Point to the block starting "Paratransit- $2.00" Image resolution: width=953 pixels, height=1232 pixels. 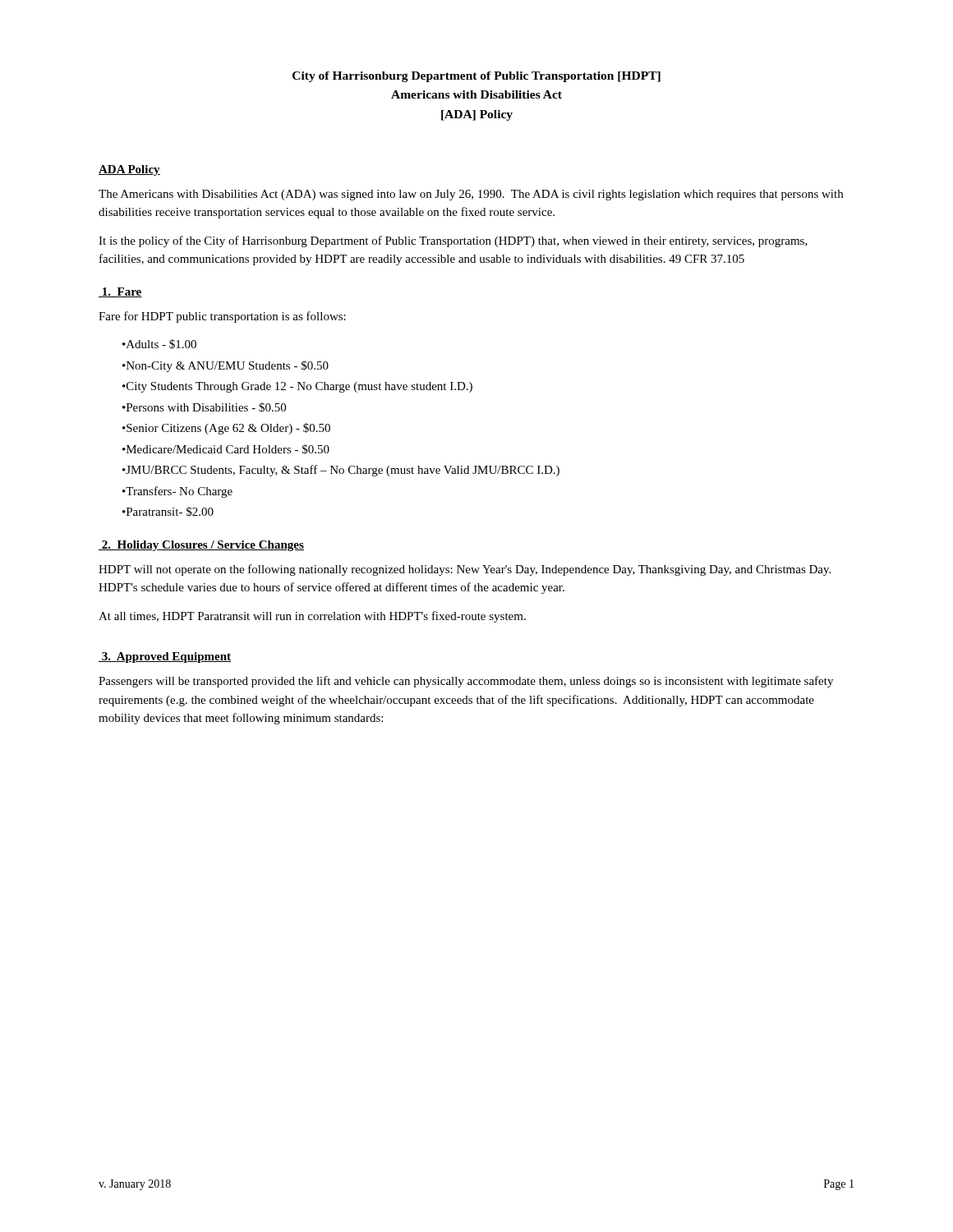(x=168, y=512)
